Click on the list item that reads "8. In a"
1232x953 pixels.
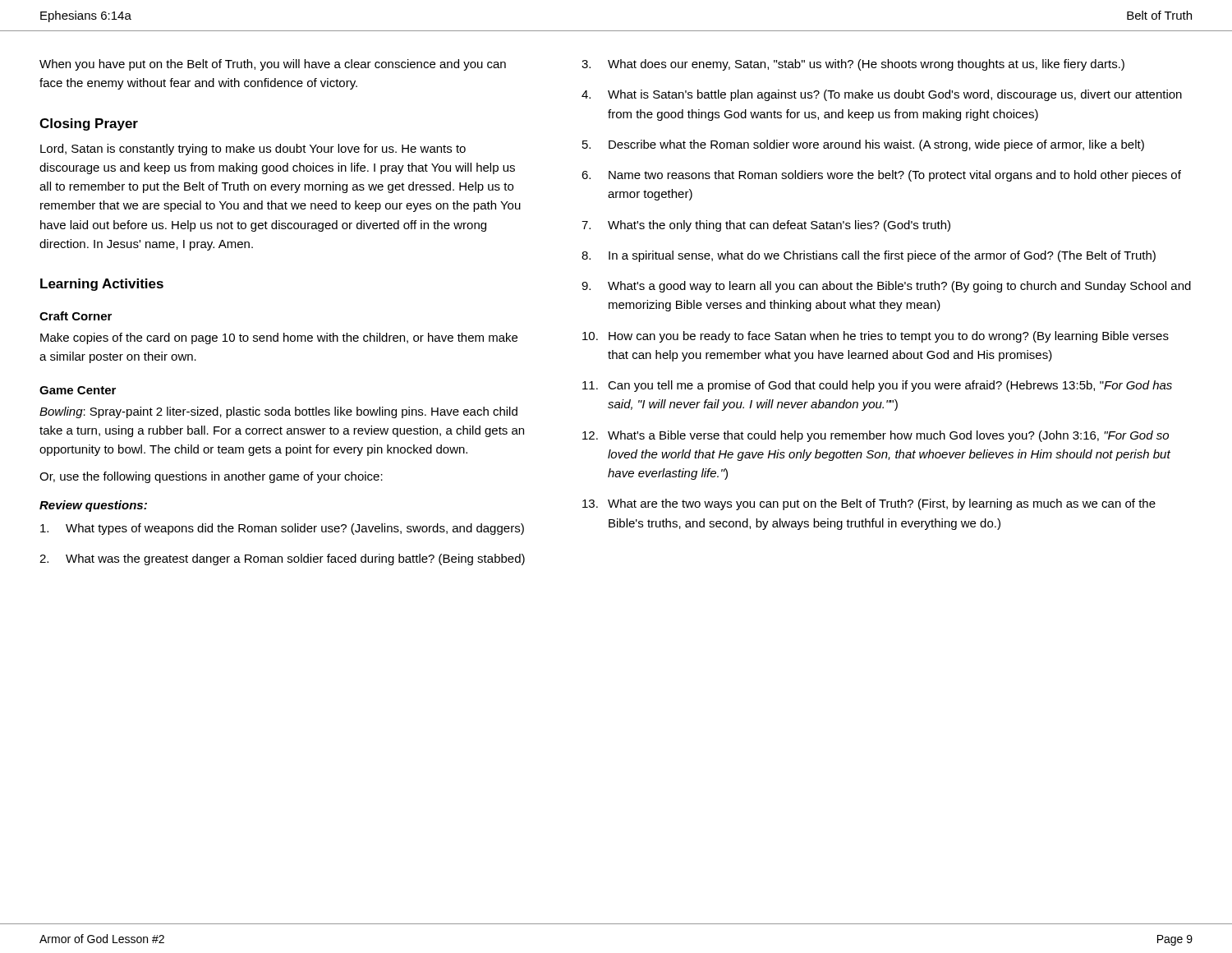pos(869,255)
